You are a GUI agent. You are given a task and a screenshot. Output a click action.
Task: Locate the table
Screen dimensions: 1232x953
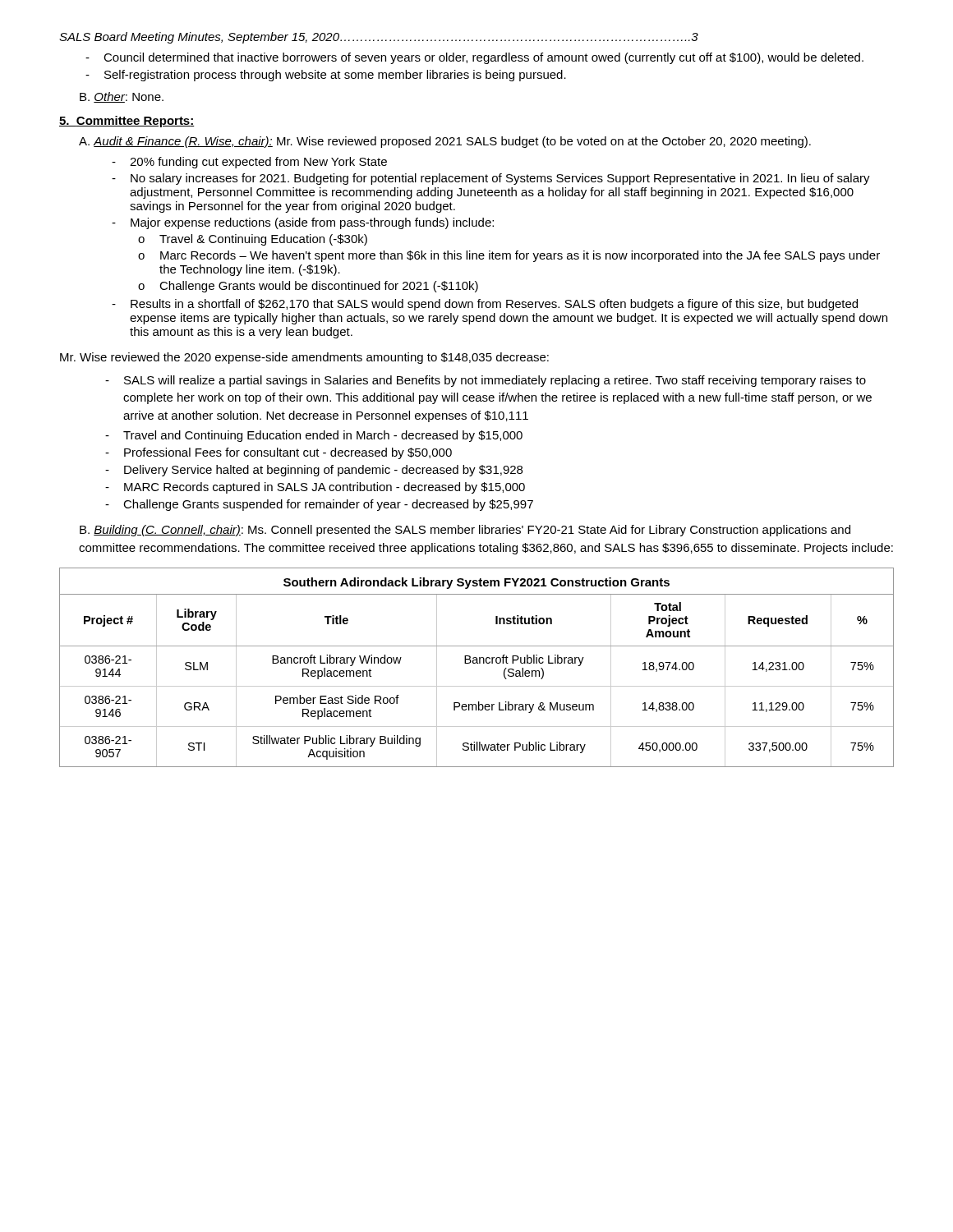(x=476, y=667)
